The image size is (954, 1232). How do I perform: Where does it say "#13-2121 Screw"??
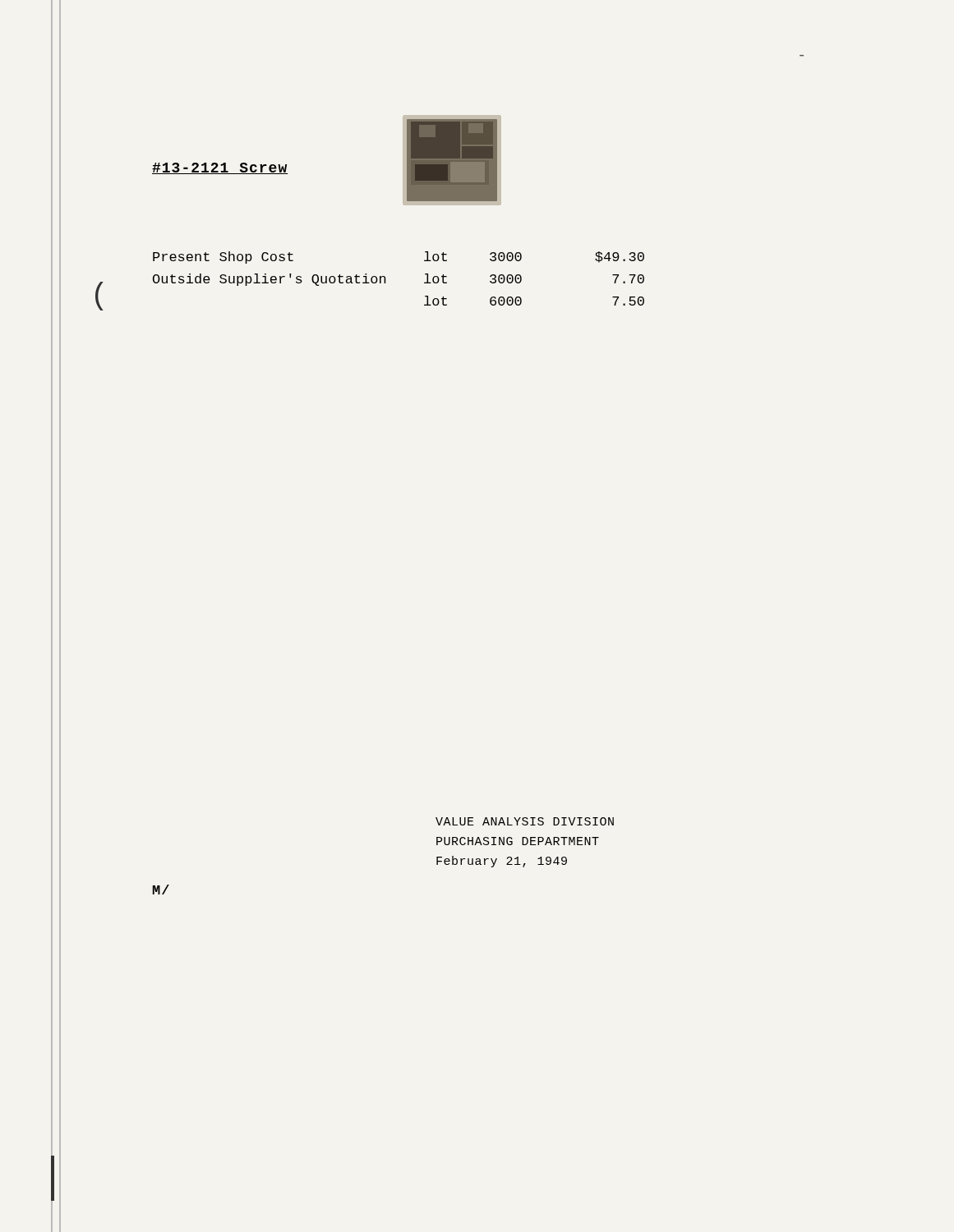click(220, 168)
